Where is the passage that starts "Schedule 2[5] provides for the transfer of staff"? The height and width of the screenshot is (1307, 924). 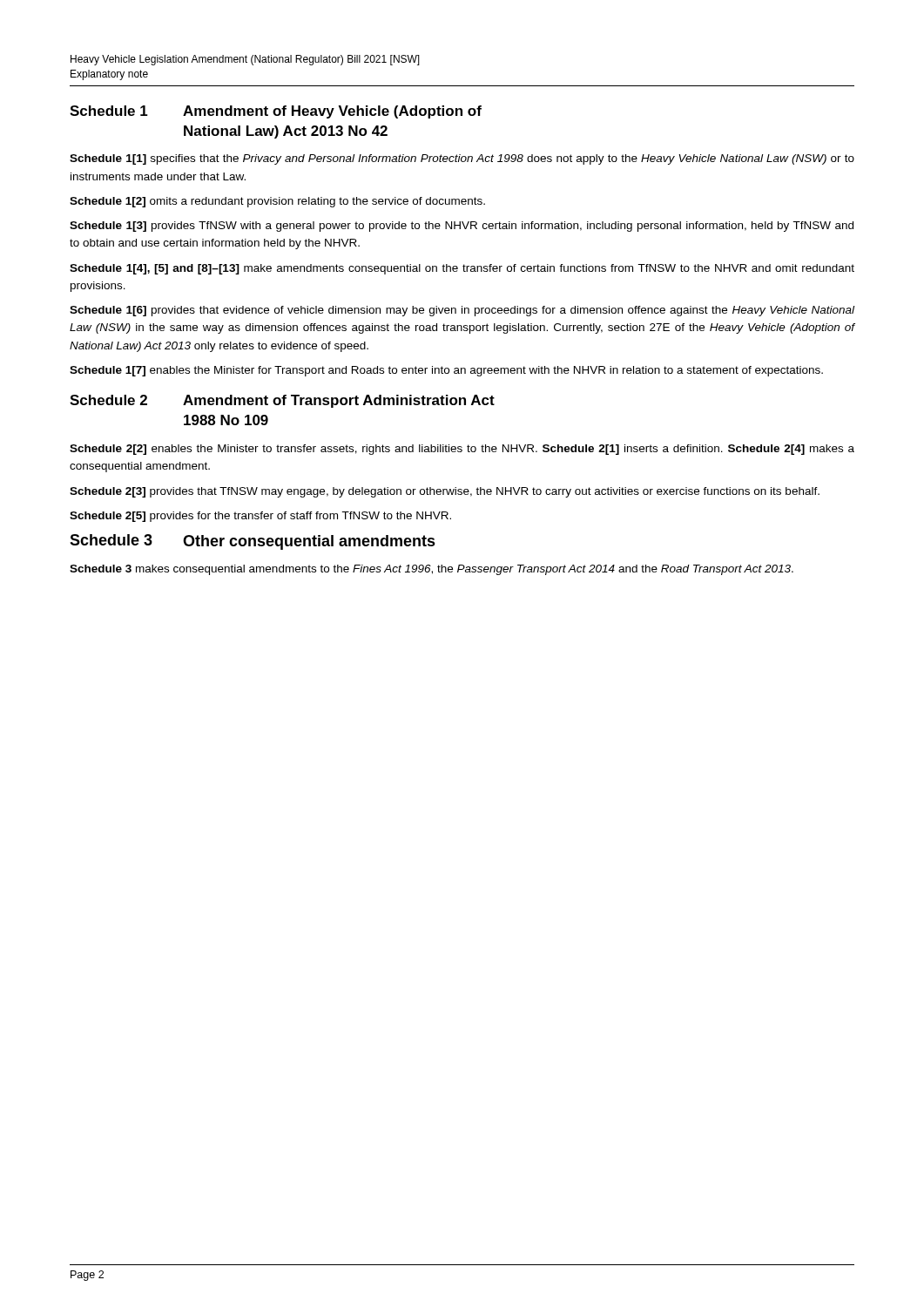(261, 515)
